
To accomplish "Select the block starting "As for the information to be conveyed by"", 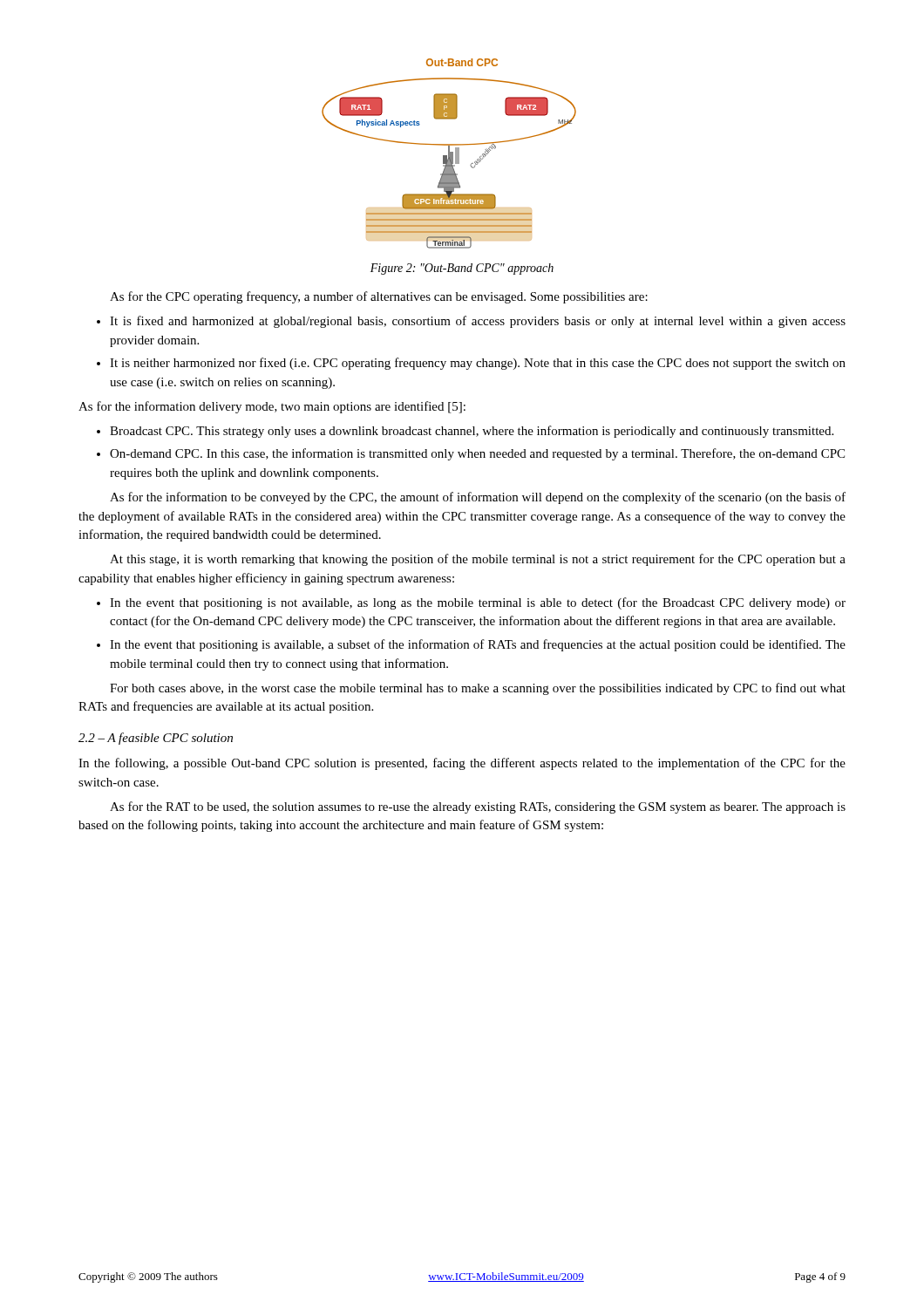I will coord(462,516).
